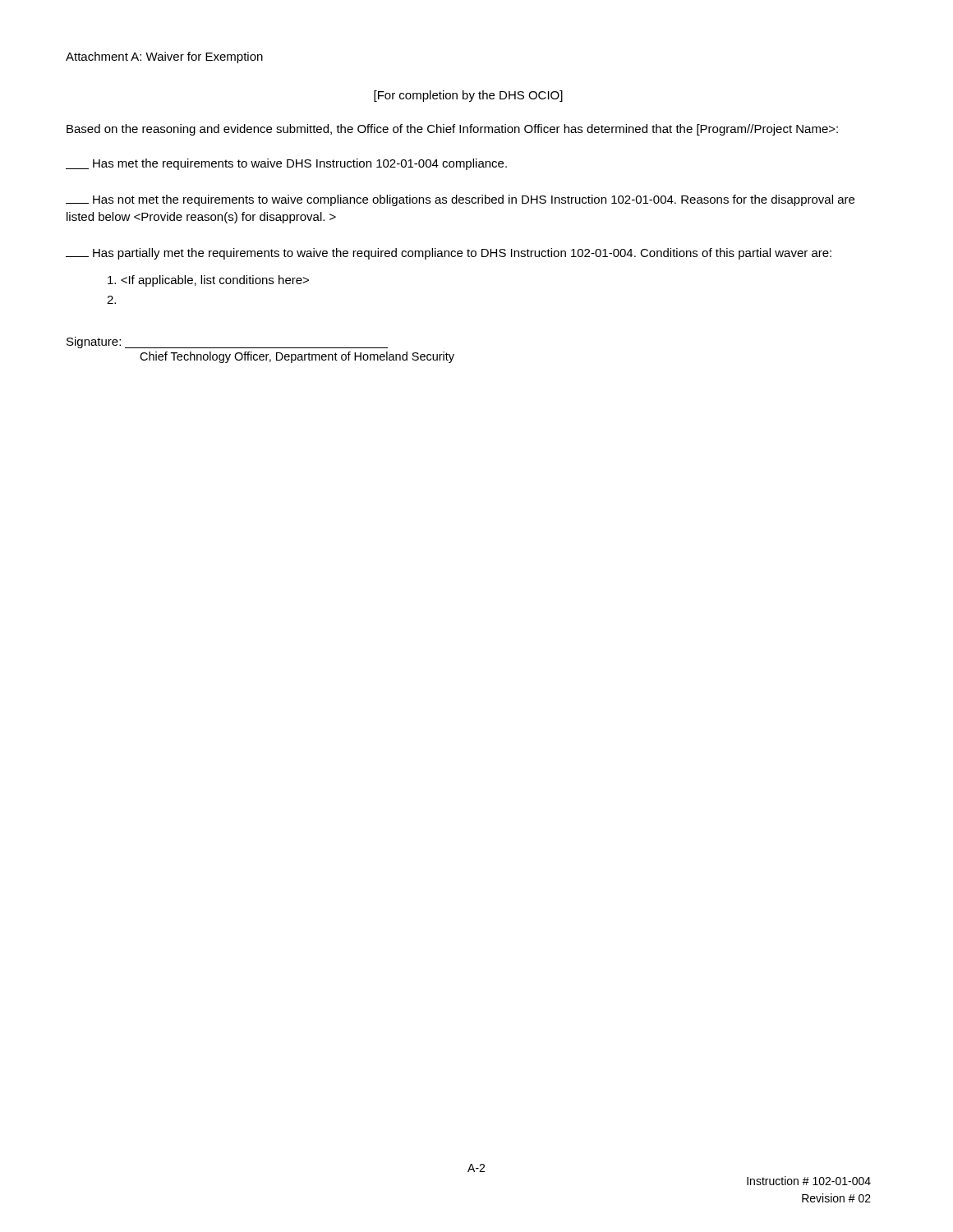Find the text block that says "Has partially met"
This screenshot has height=1232, width=953.
[449, 251]
